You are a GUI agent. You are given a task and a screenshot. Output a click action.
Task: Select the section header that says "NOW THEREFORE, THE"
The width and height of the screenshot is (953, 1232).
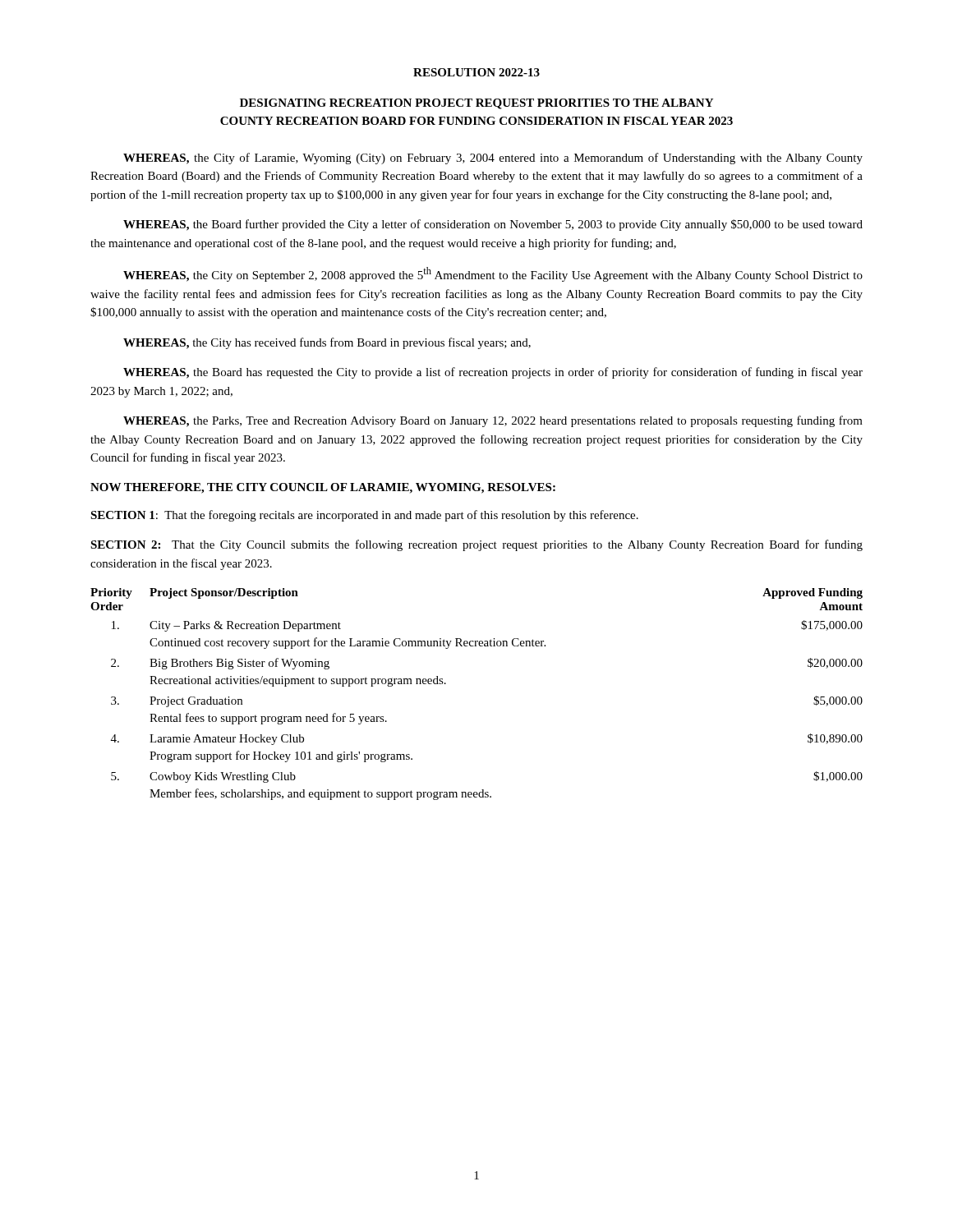[323, 487]
